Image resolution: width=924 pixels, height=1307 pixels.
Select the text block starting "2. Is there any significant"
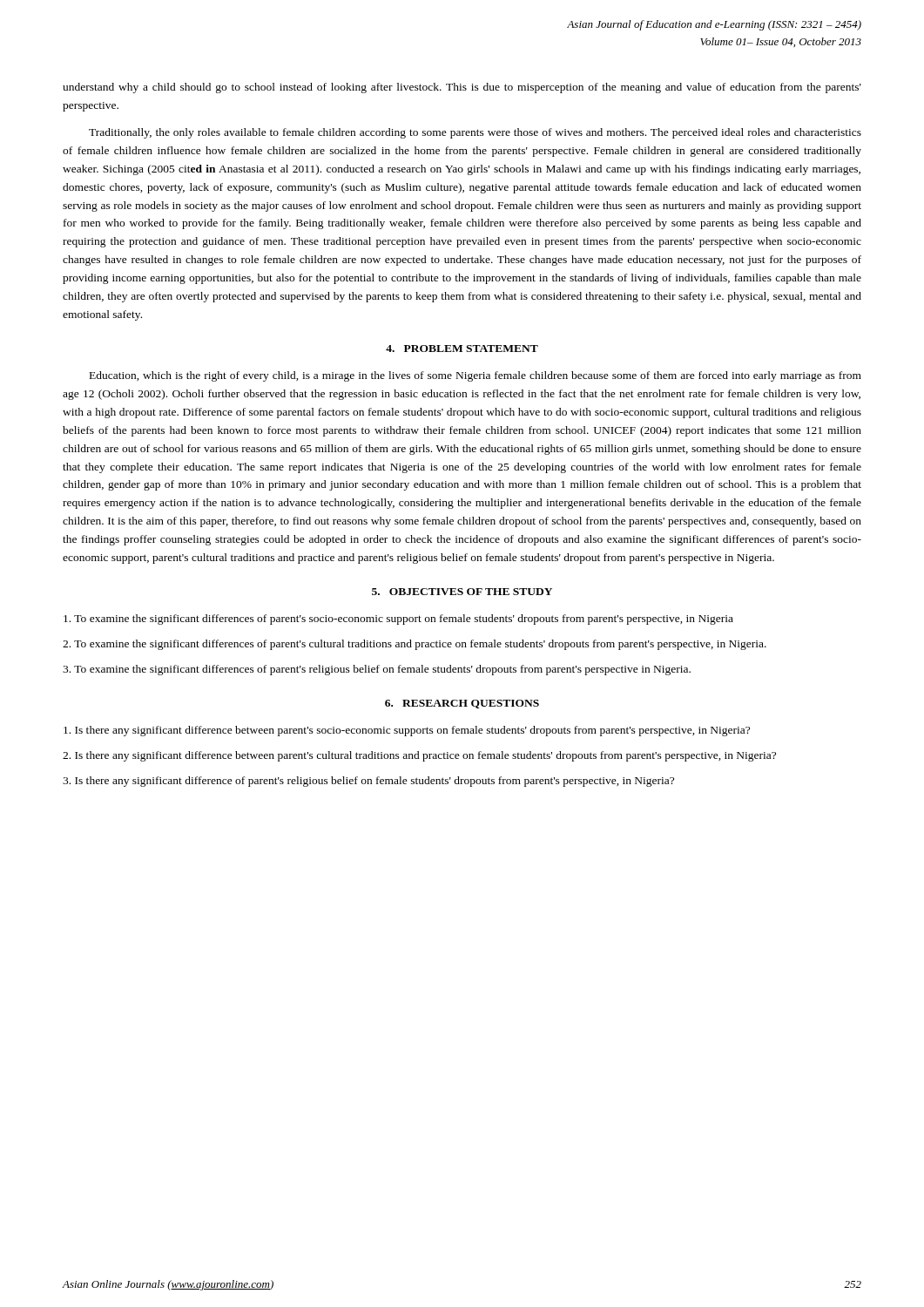462,756
